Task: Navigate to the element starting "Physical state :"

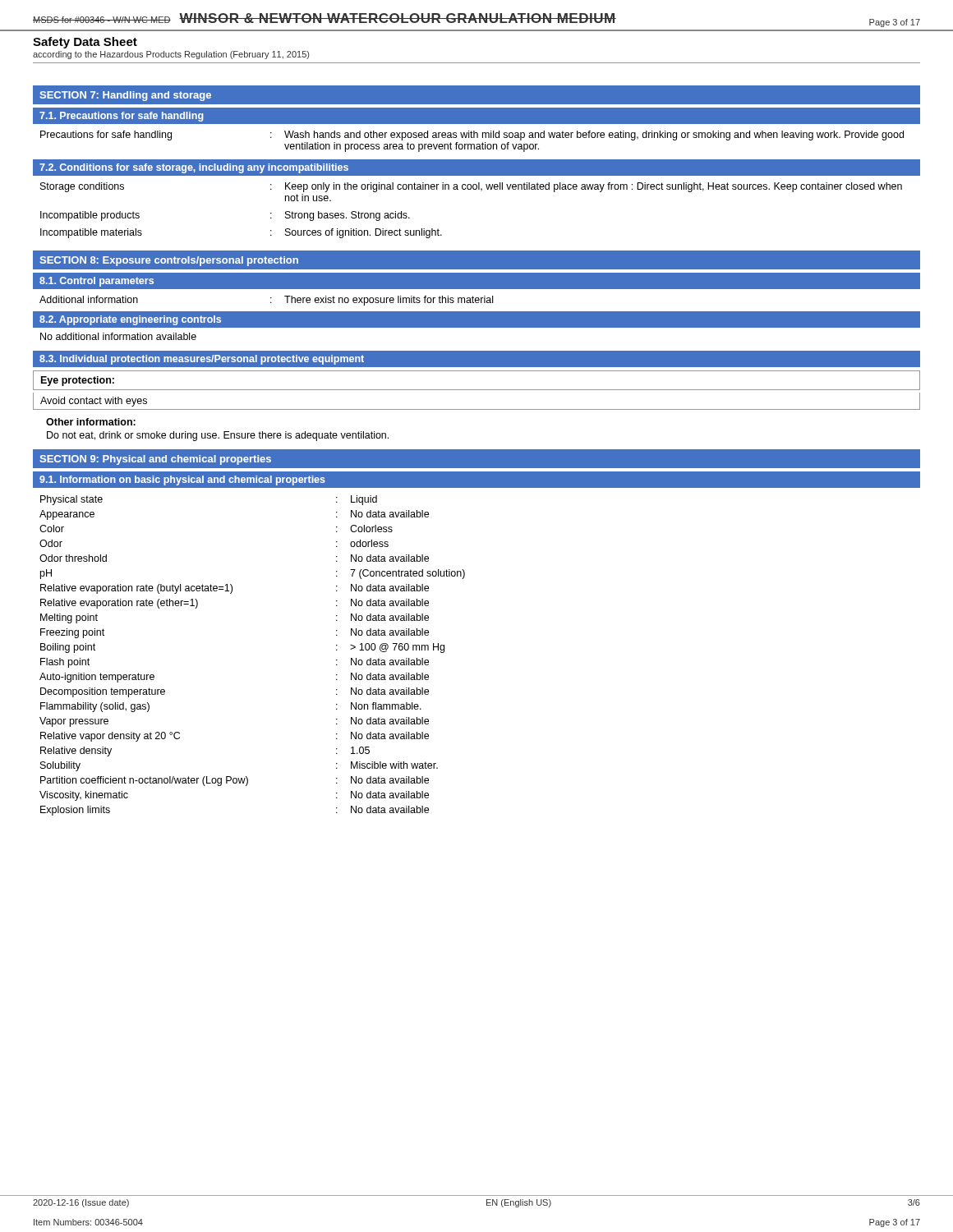Action: 476,499
